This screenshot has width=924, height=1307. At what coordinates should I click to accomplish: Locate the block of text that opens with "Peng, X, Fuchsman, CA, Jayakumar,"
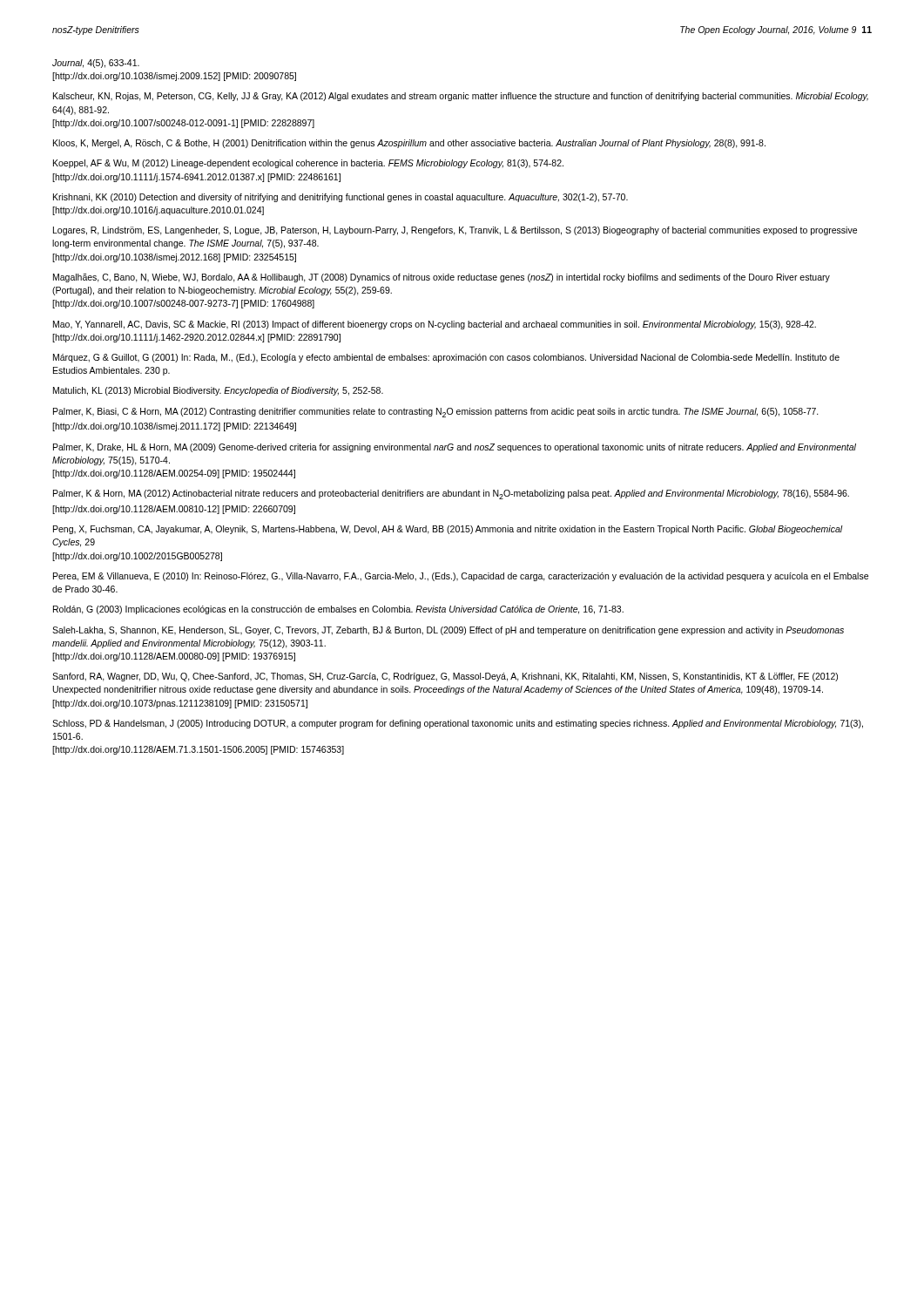tap(462, 543)
